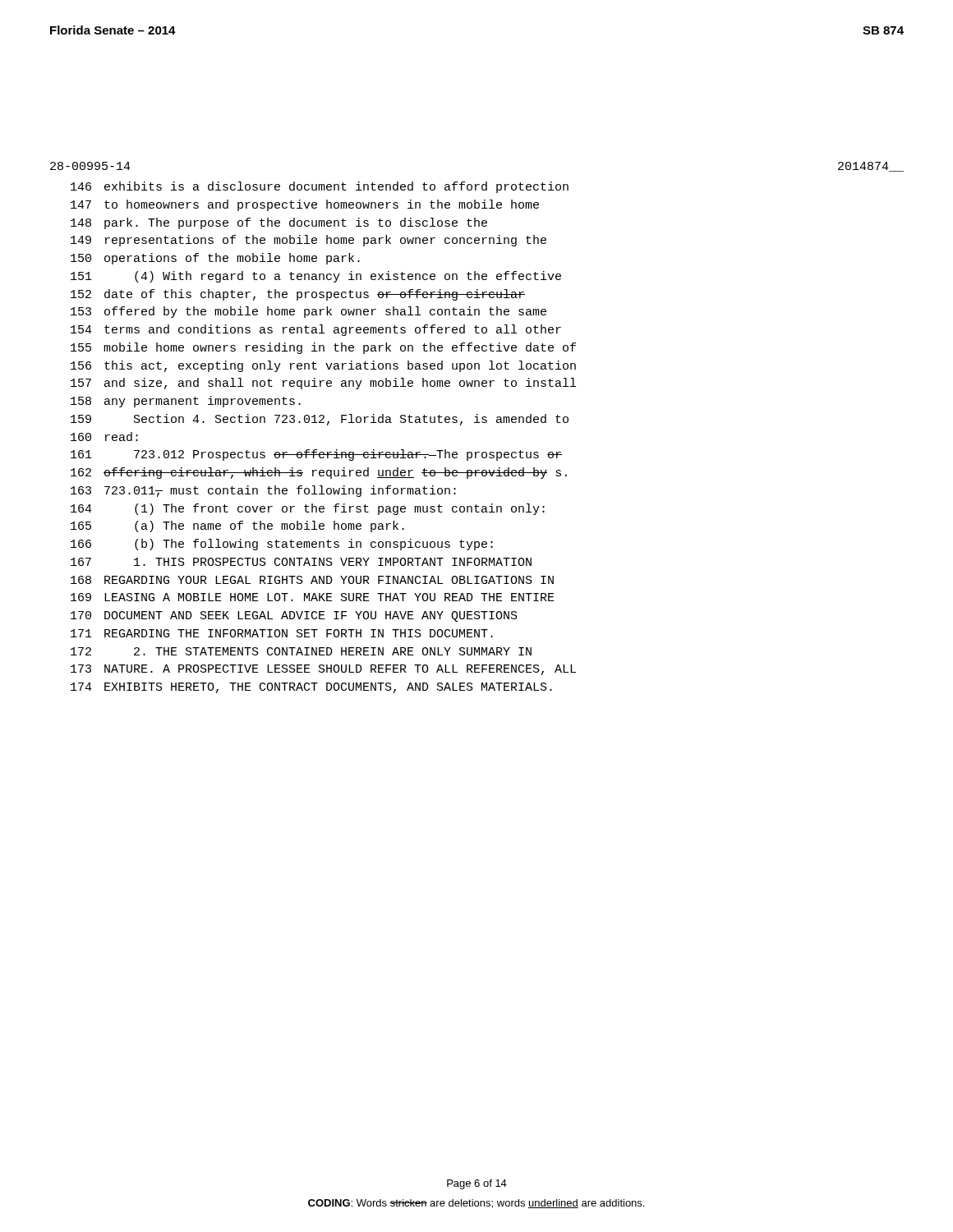Select the element starting "173 NATURE. A PROSPECTIVE LESSEE SHOULD REFER TO"
Screen dimensions: 1232x953
click(476, 670)
